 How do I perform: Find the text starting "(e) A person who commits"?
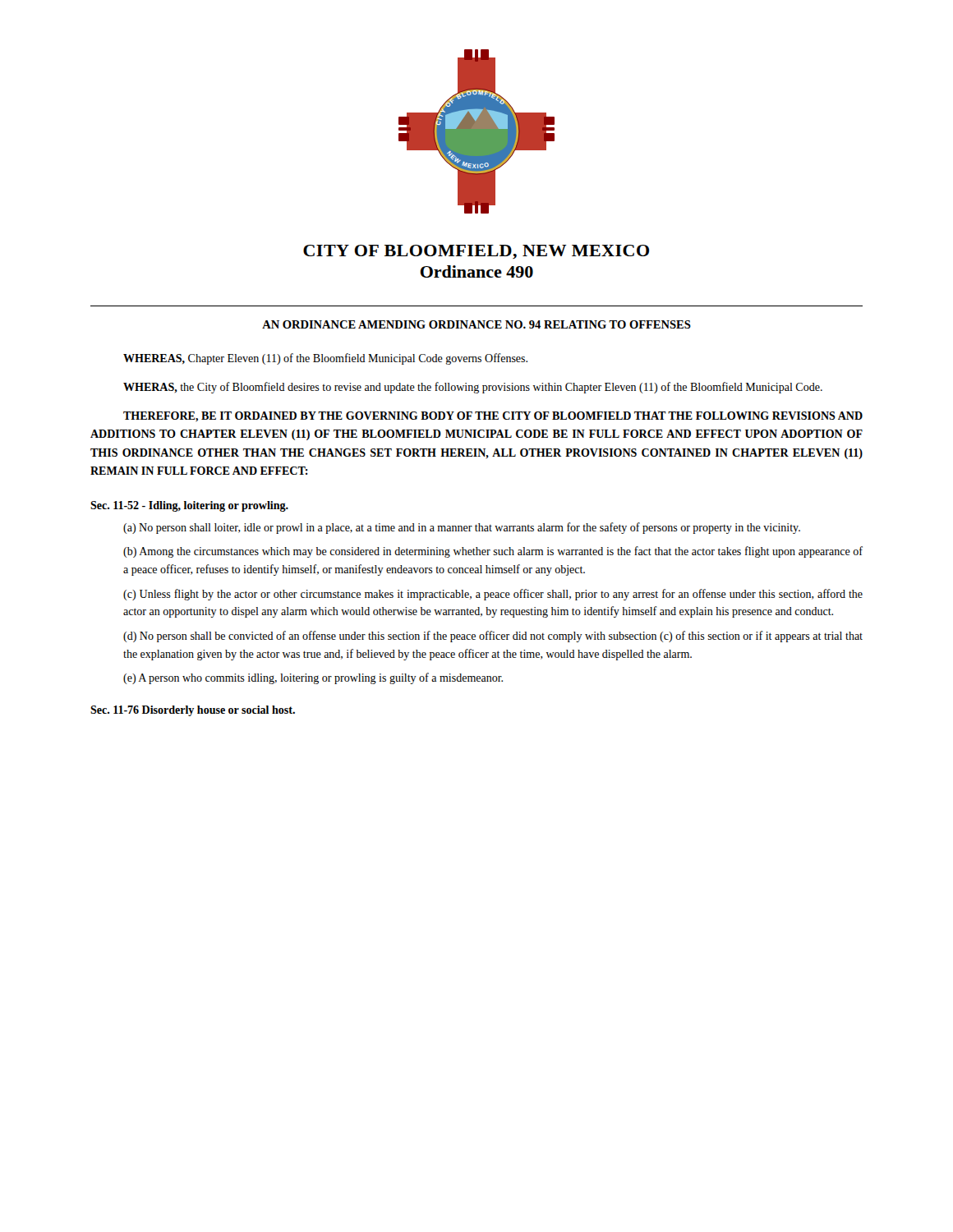pyautogui.click(x=493, y=679)
